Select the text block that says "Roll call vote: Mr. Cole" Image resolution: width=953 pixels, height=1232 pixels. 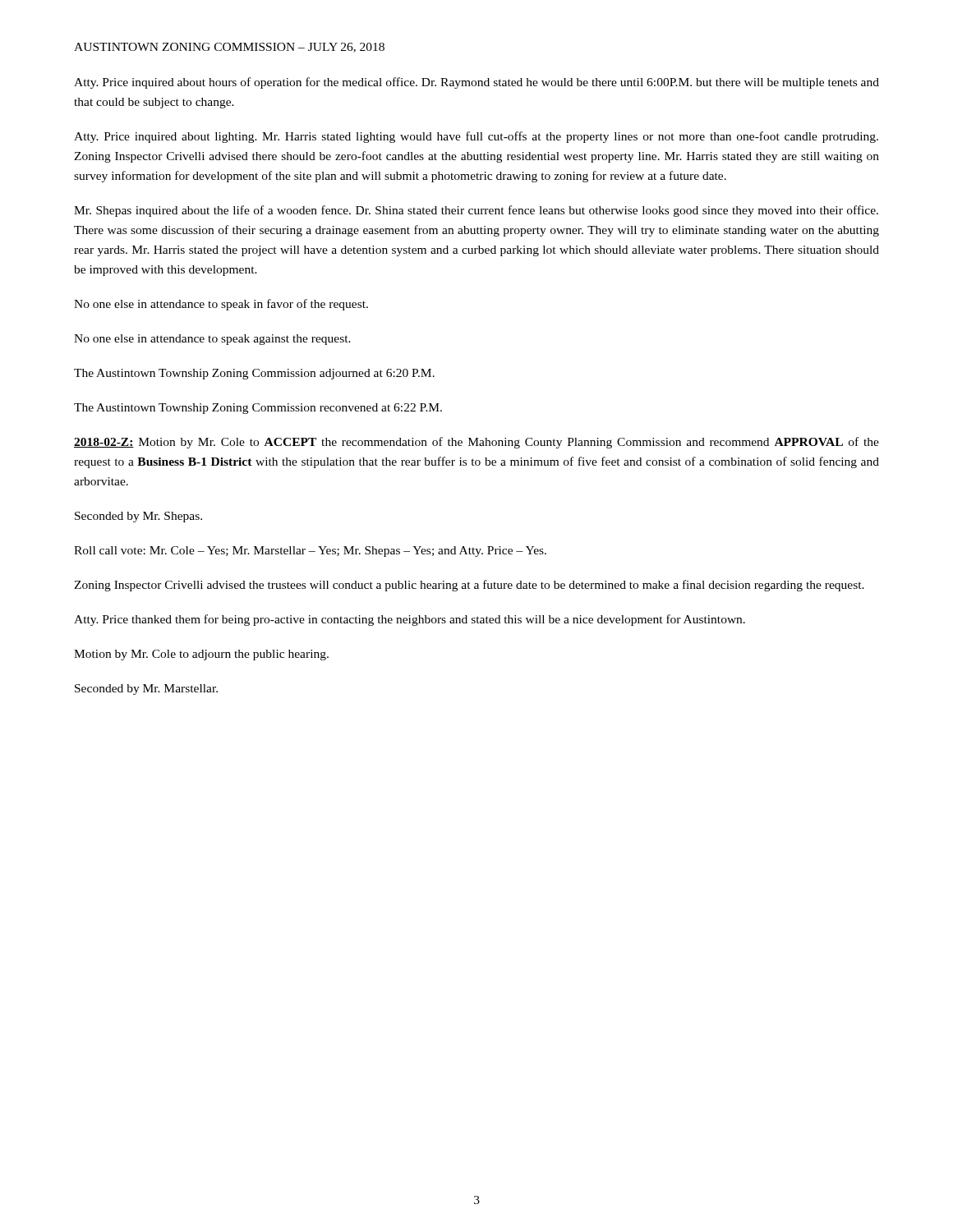[x=311, y=550]
